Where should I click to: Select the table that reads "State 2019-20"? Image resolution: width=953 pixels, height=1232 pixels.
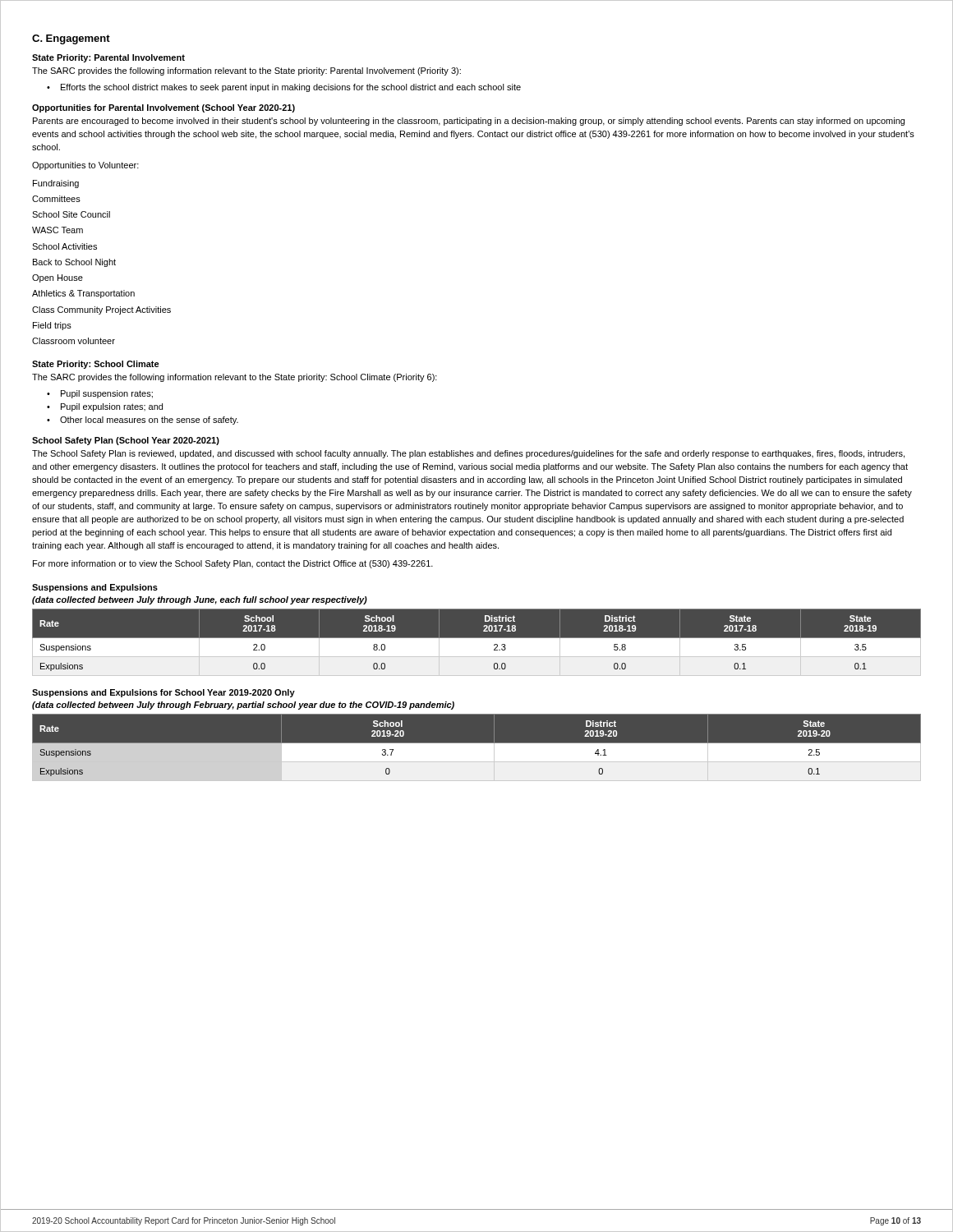476,747
